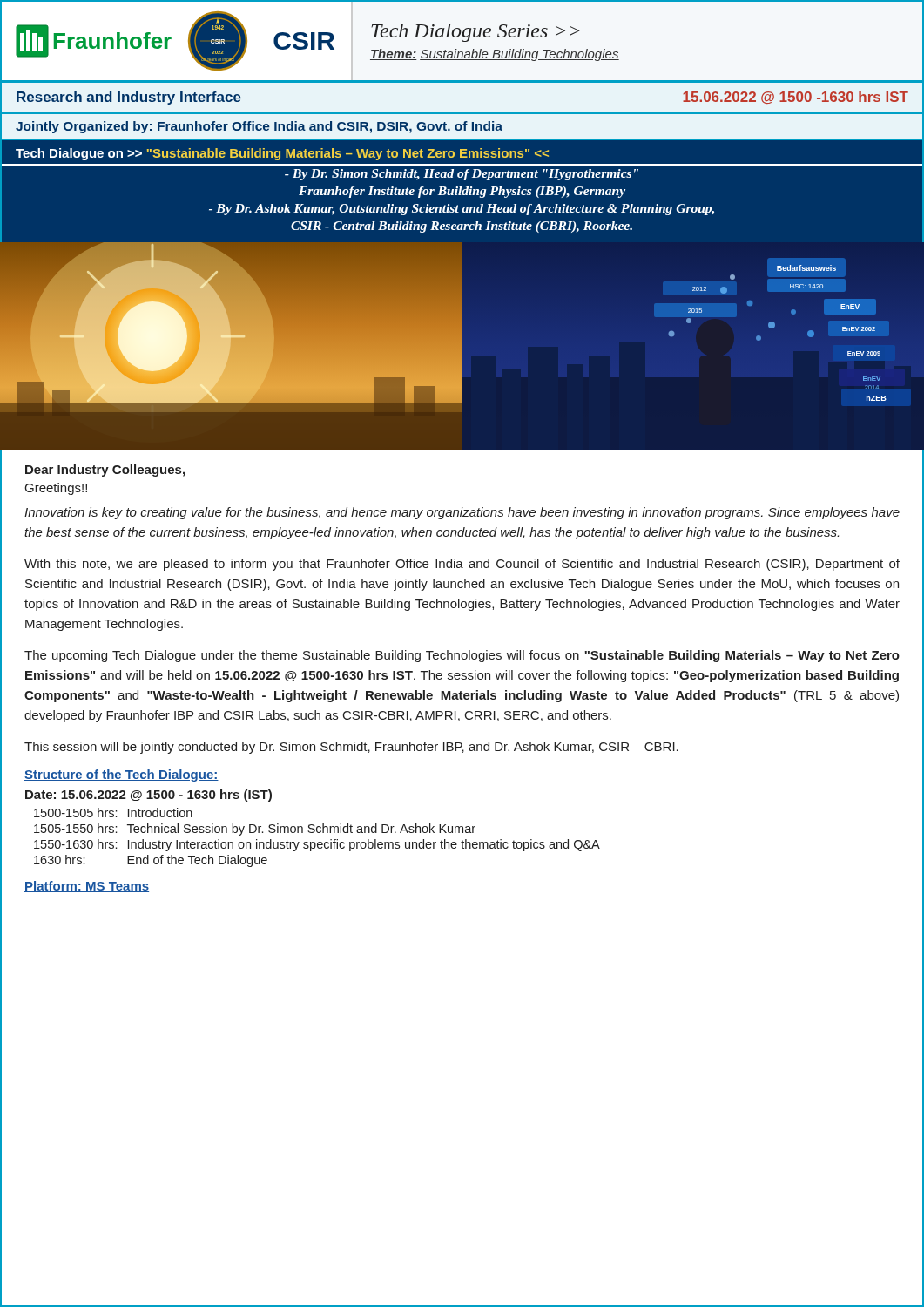Click the passage that begins "Jointly Organized by: Fraunhofer"
The image size is (924, 1307).
pyautogui.click(x=259, y=126)
